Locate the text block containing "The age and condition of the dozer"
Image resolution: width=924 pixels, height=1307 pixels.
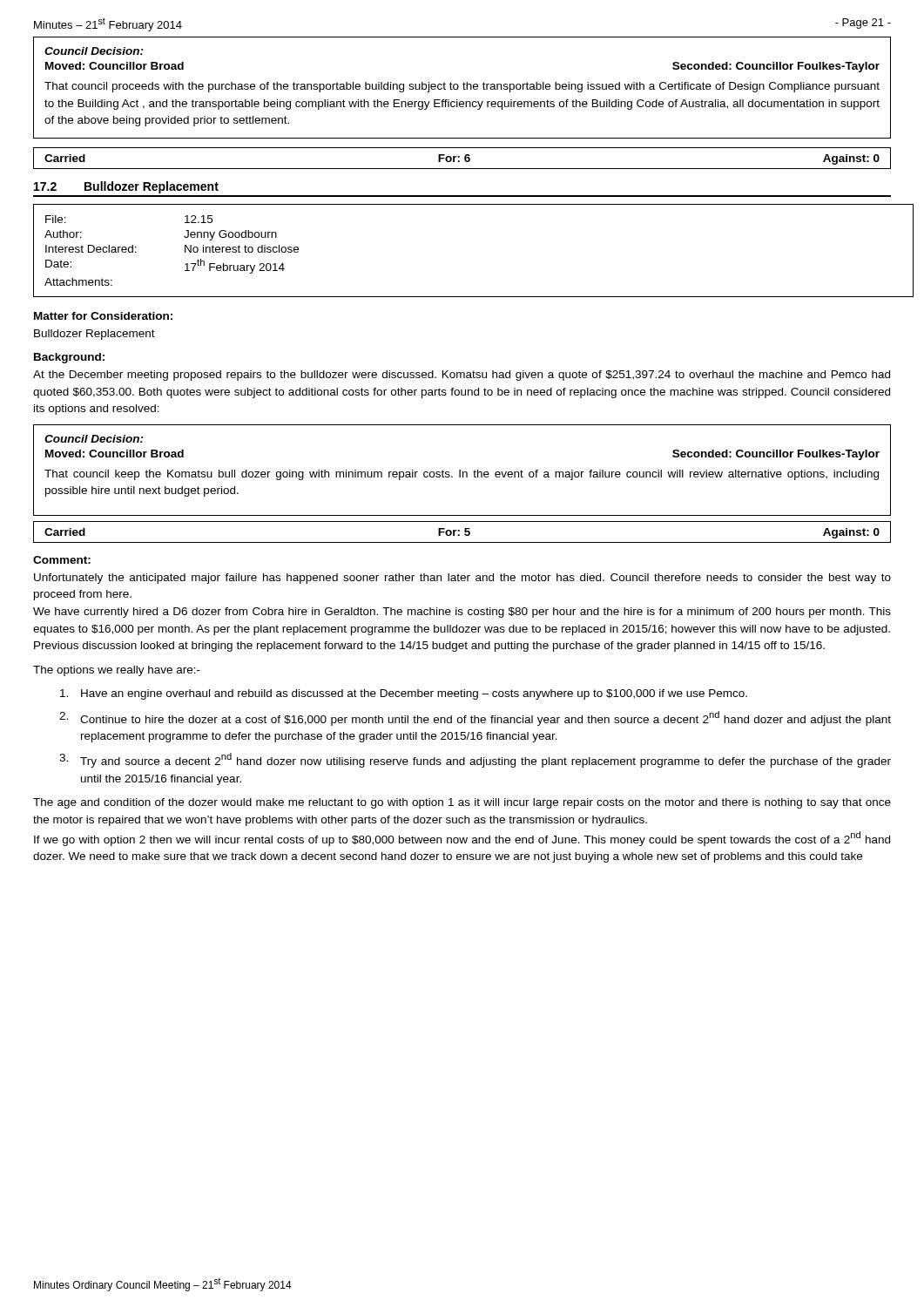pyautogui.click(x=462, y=829)
